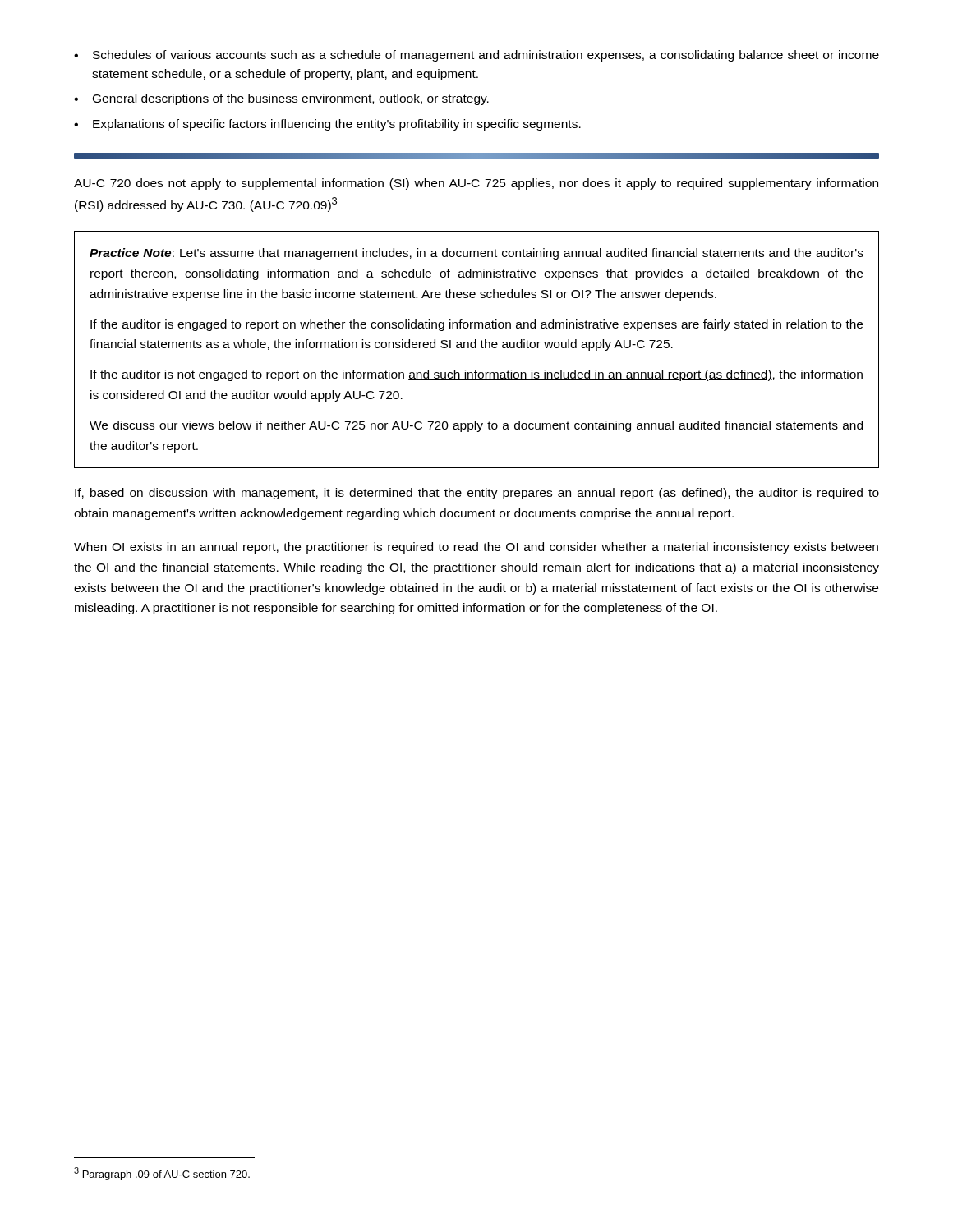
Task: Locate the block starting "• Schedules of"
Action: coord(476,64)
